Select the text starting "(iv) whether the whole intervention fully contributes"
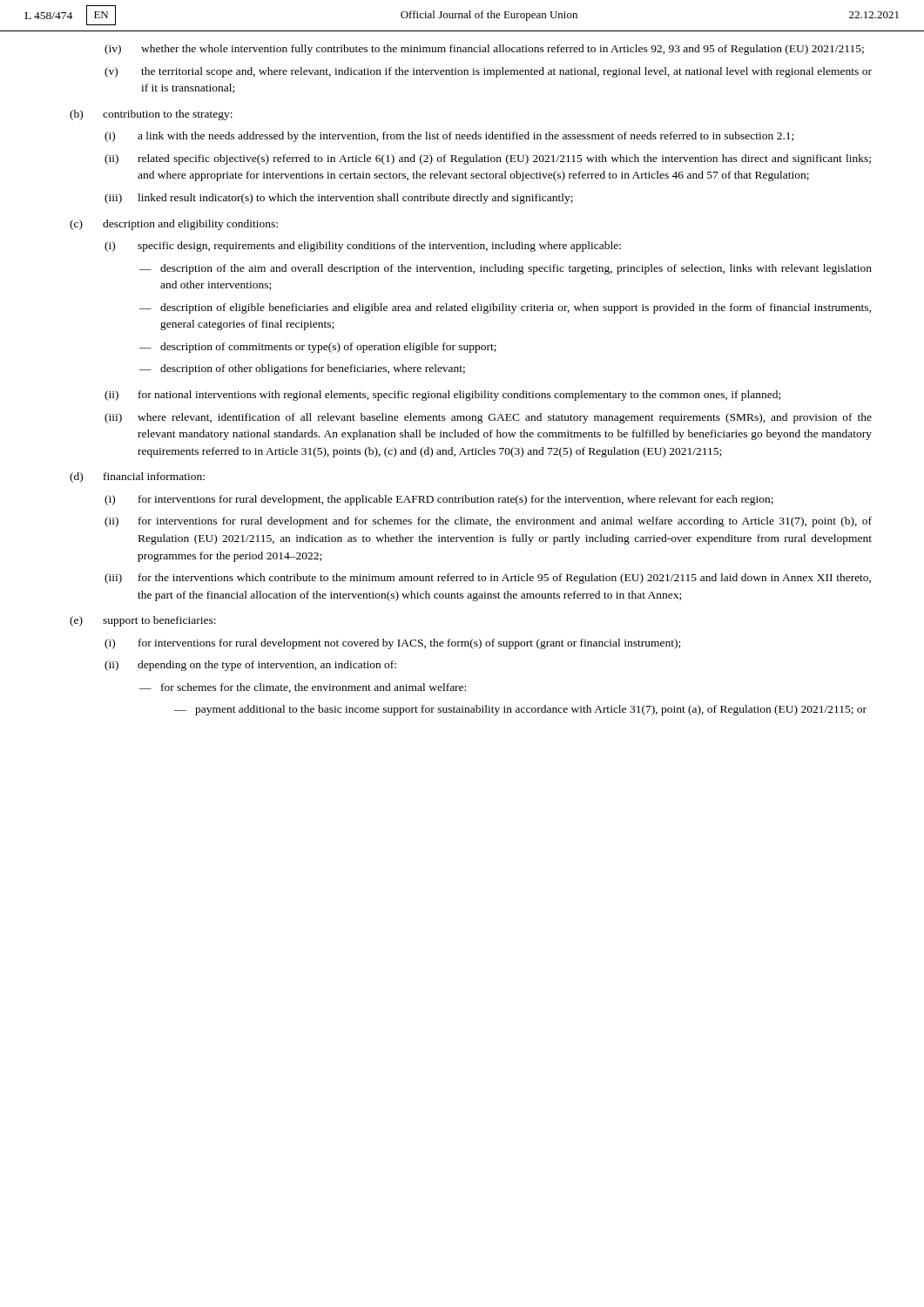Viewport: 924px width, 1307px height. coord(488,49)
